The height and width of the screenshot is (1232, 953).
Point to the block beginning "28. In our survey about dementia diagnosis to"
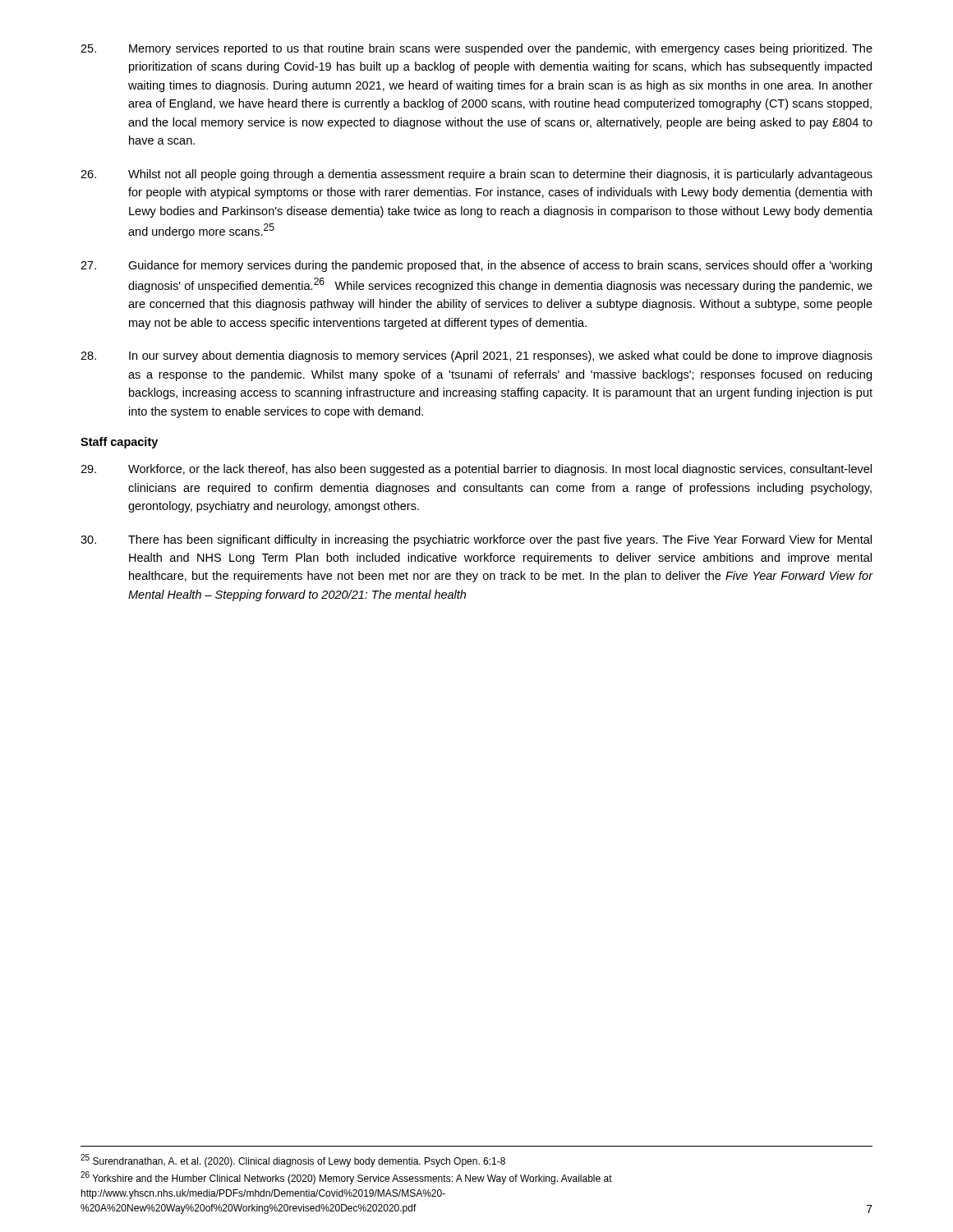[x=476, y=384]
